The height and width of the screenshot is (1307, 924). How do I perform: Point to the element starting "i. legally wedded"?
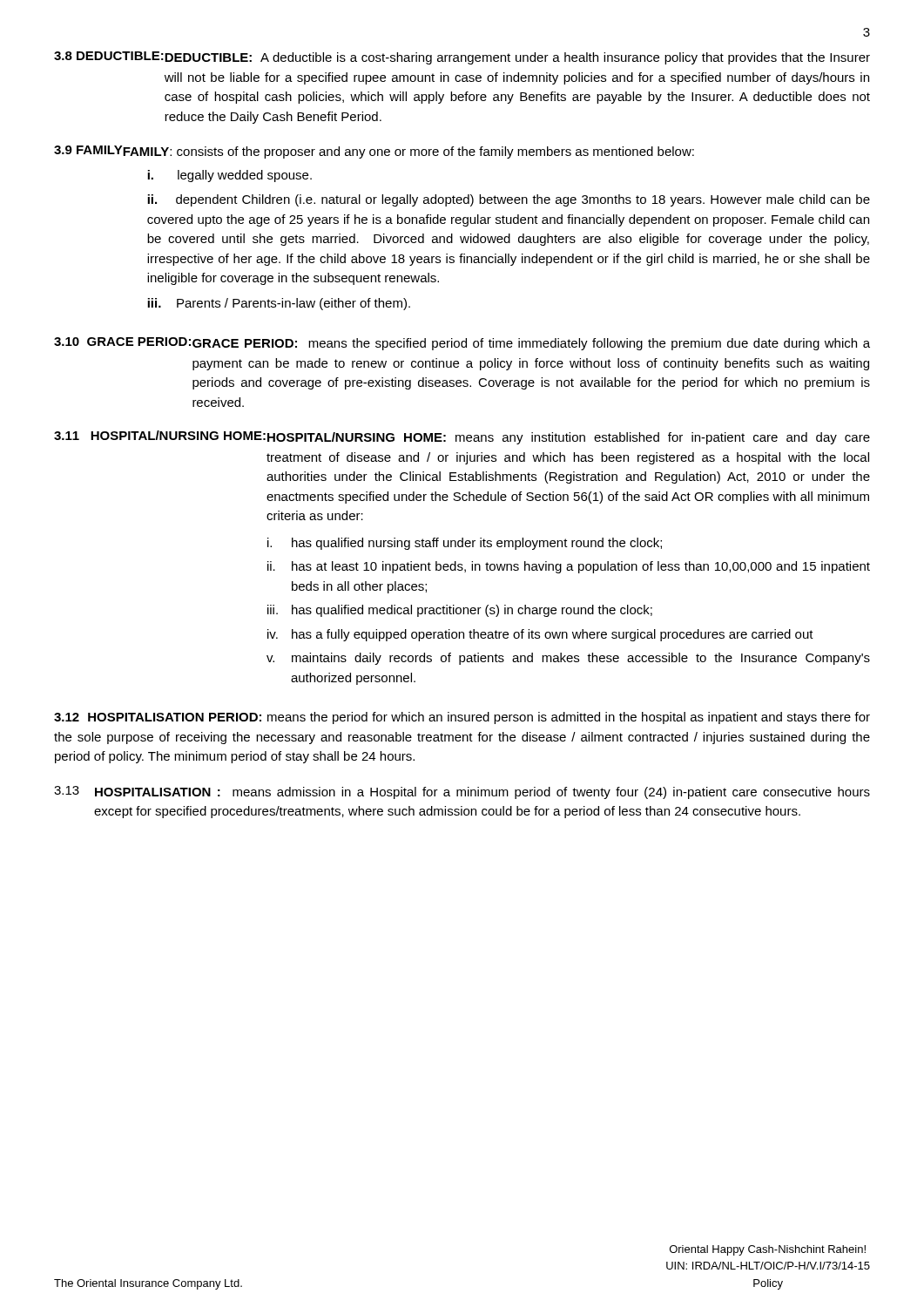click(230, 175)
